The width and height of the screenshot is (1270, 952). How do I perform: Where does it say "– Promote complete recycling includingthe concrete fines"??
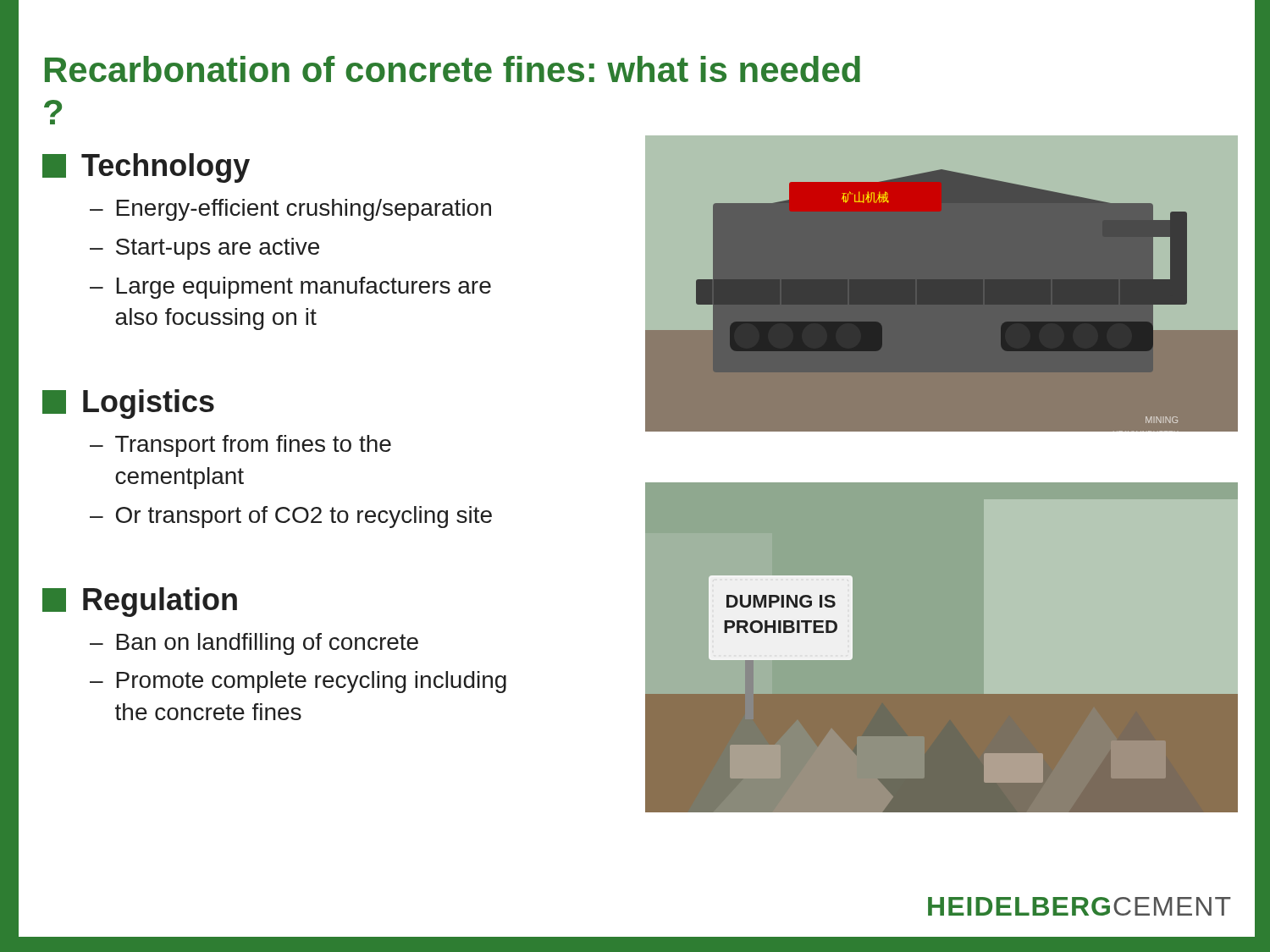pyautogui.click(x=329, y=697)
